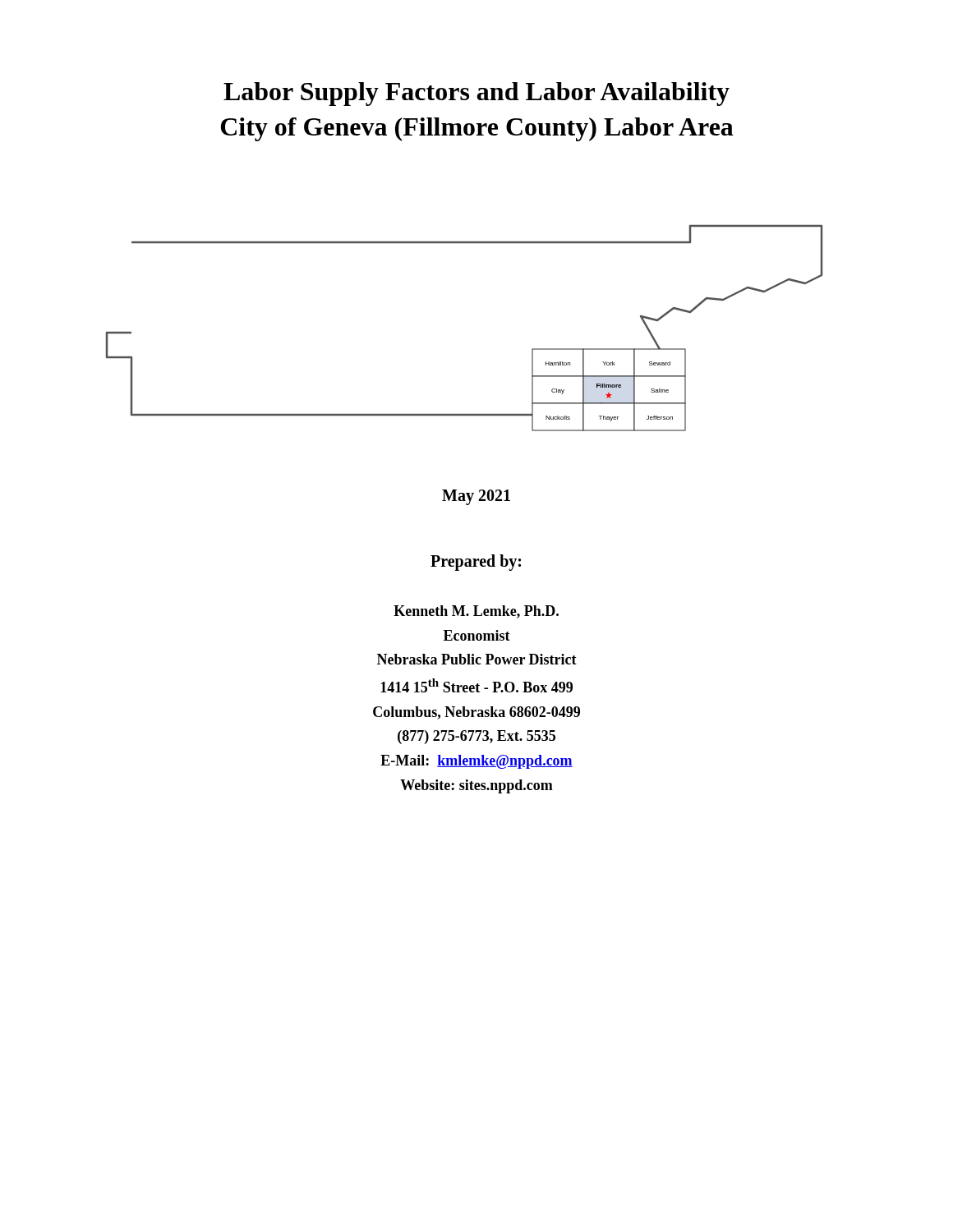The width and height of the screenshot is (953, 1232).
Task: Locate the region starting "Prepared by:"
Action: (476, 561)
